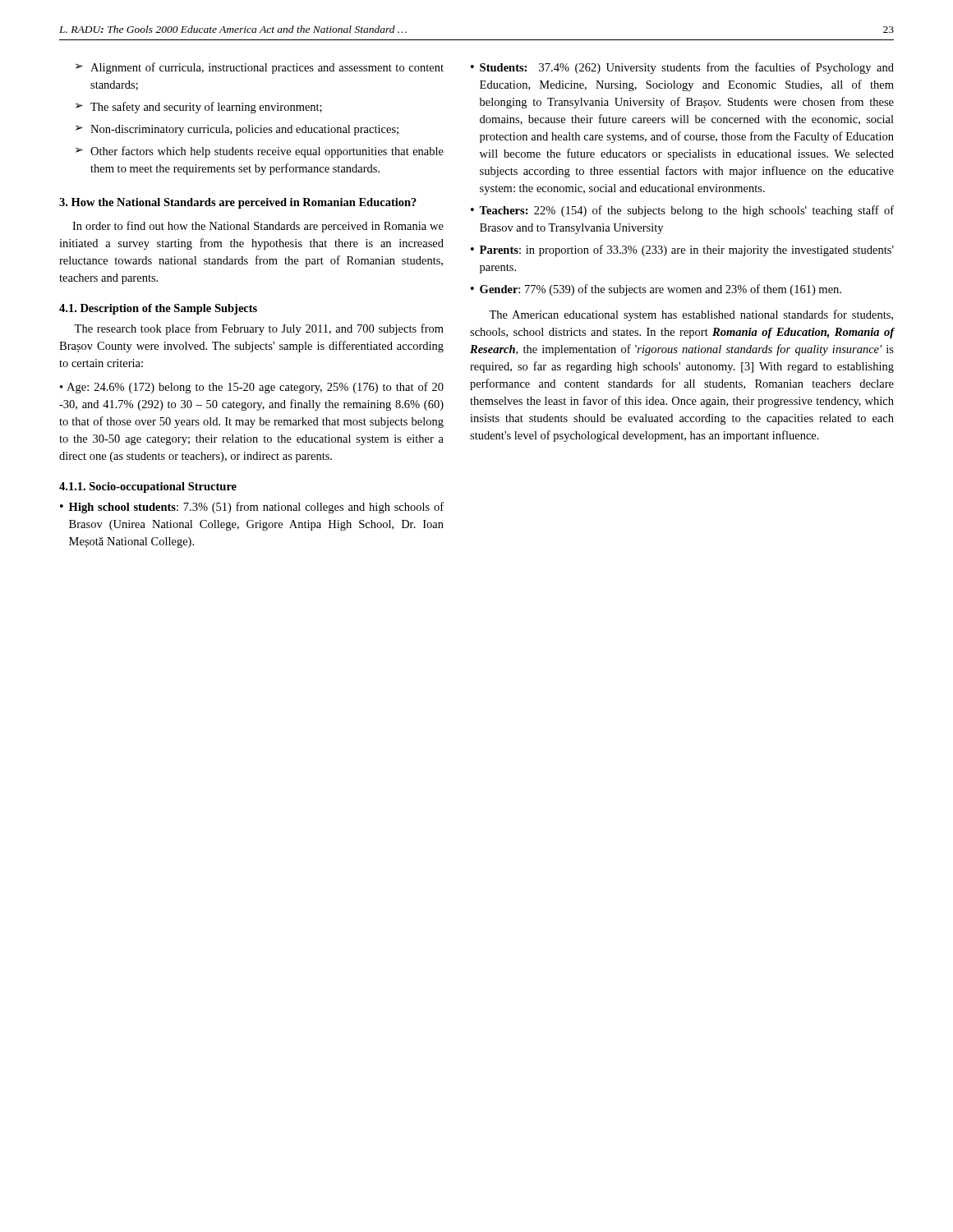Click on the list item containing "➢ The safety"
This screenshot has width=953, height=1232.
[198, 107]
